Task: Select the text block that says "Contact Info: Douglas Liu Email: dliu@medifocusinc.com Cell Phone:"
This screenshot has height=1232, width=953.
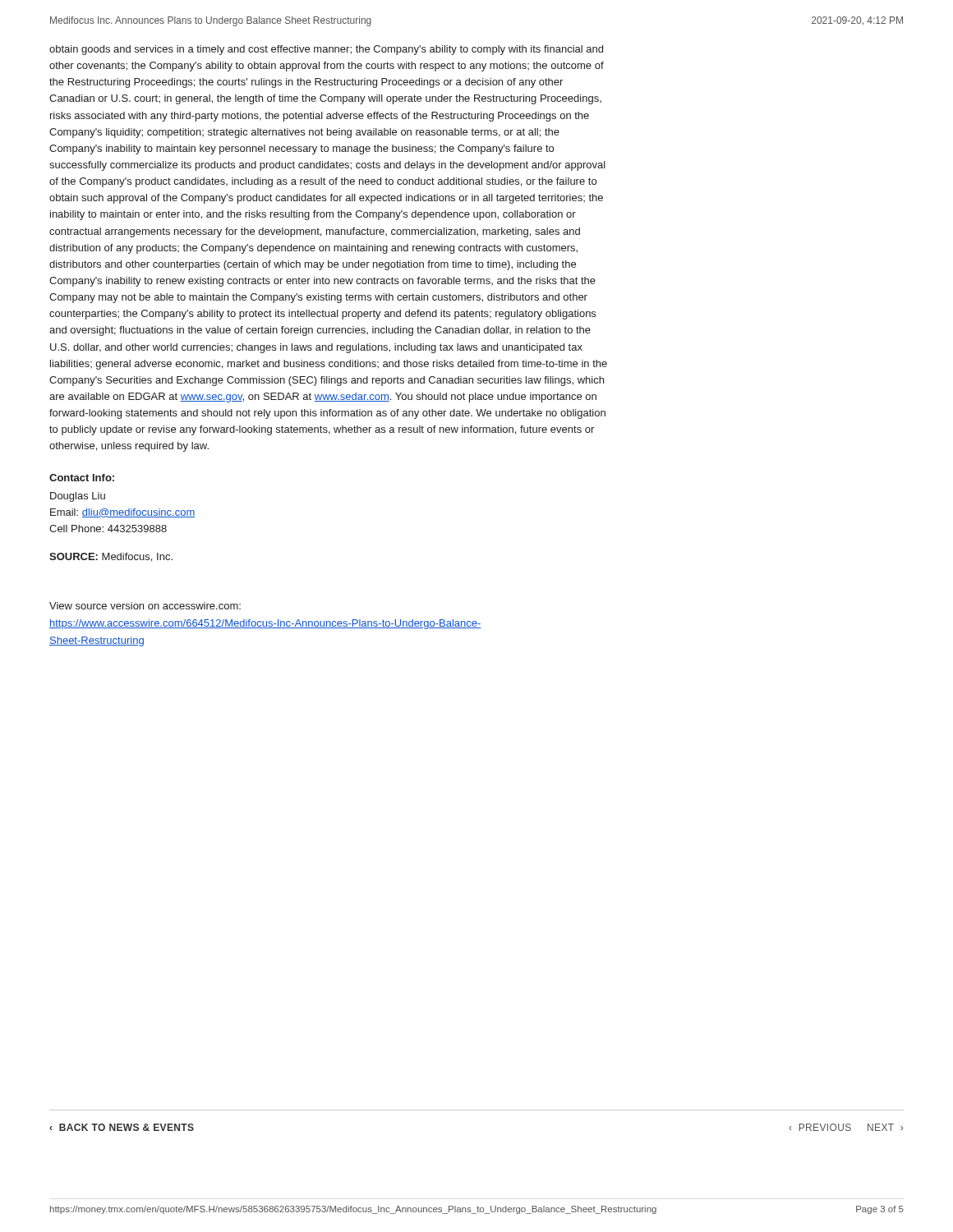Action: pyautogui.click(x=82, y=478)
